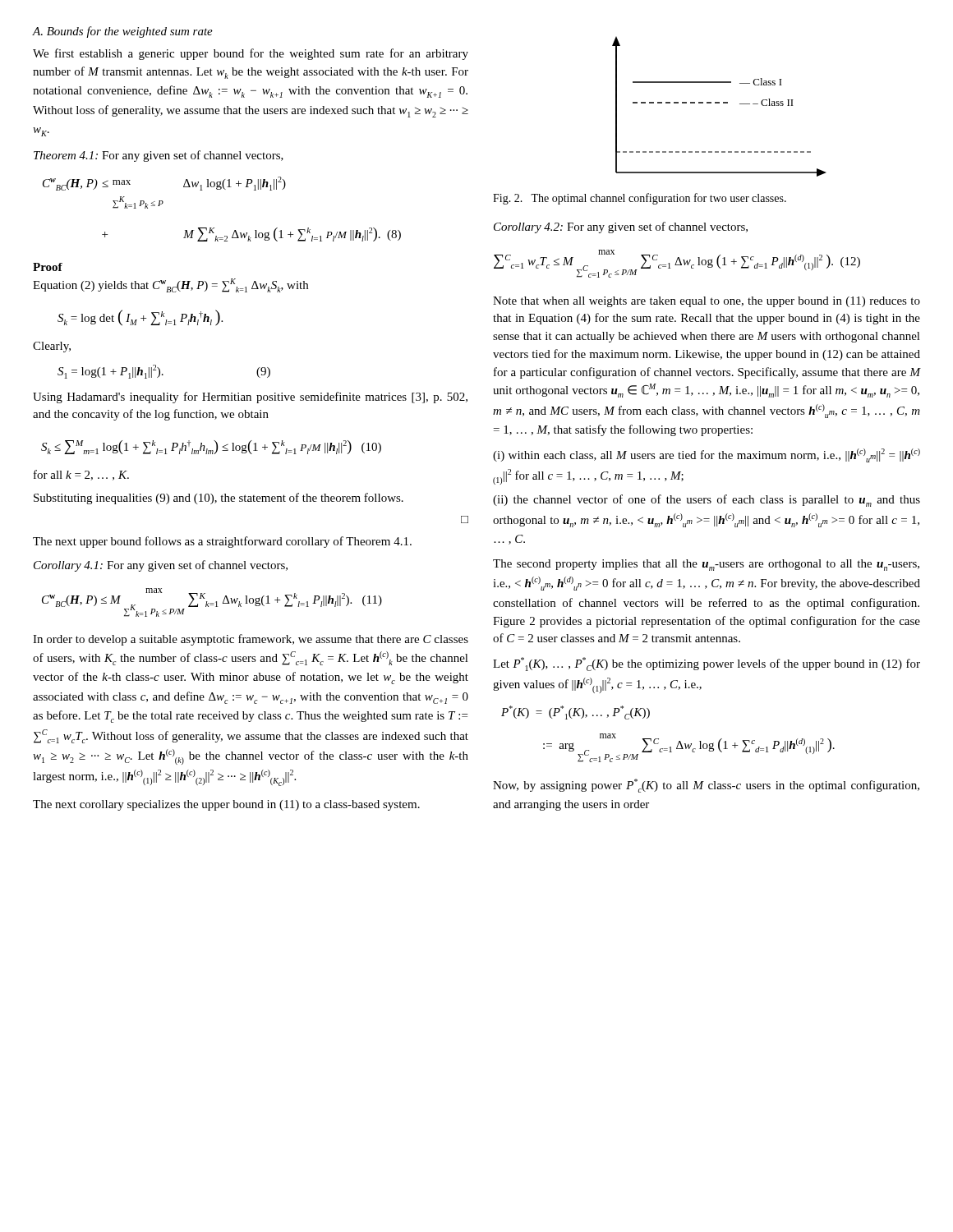
Task: Locate the text block that reads "The second property implies"
Action: [707, 601]
